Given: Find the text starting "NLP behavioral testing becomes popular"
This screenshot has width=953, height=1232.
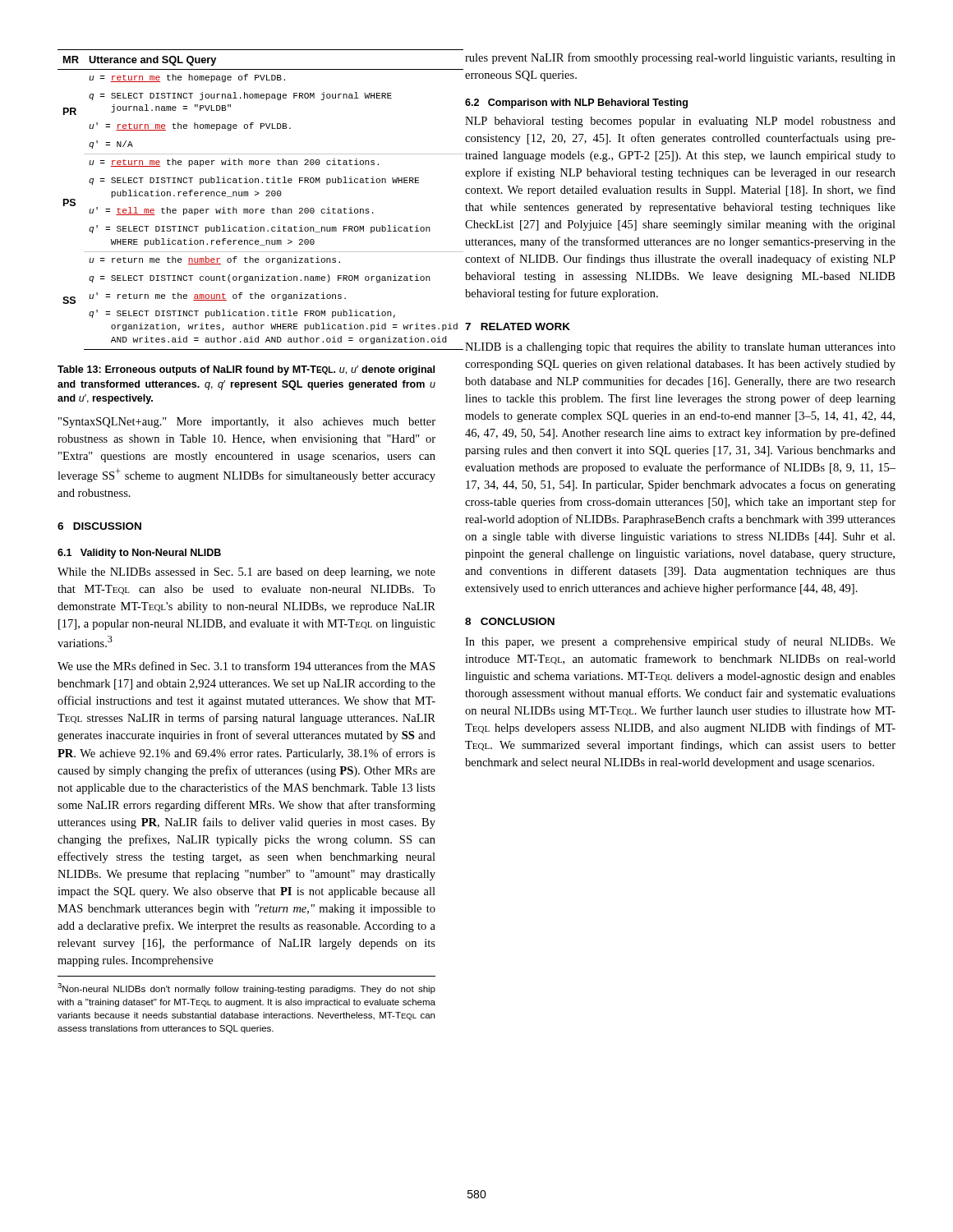Looking at the screenshot, I should pos(680,208).
